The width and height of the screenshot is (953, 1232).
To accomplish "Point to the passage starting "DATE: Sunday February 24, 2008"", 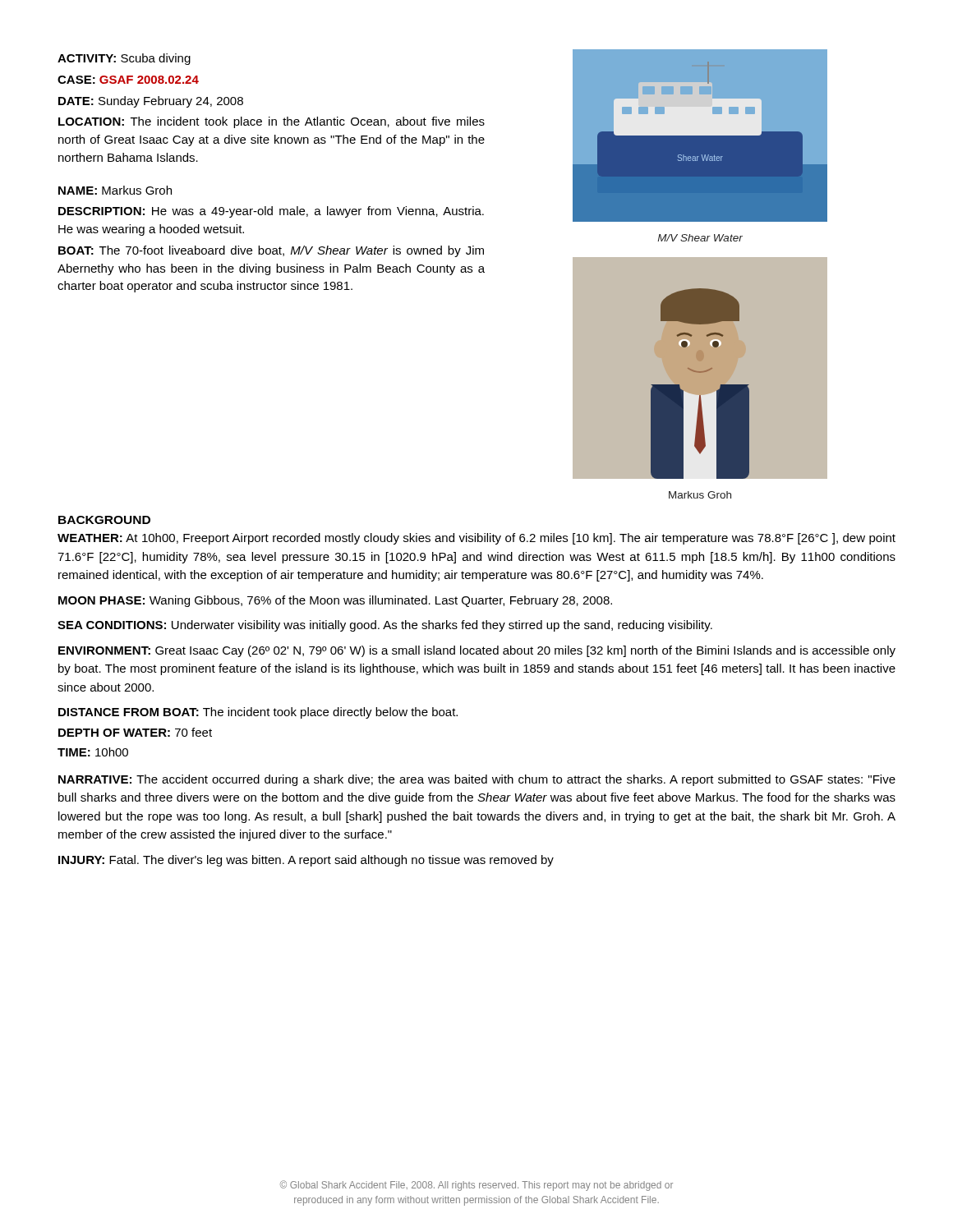I will pos(151,100).
